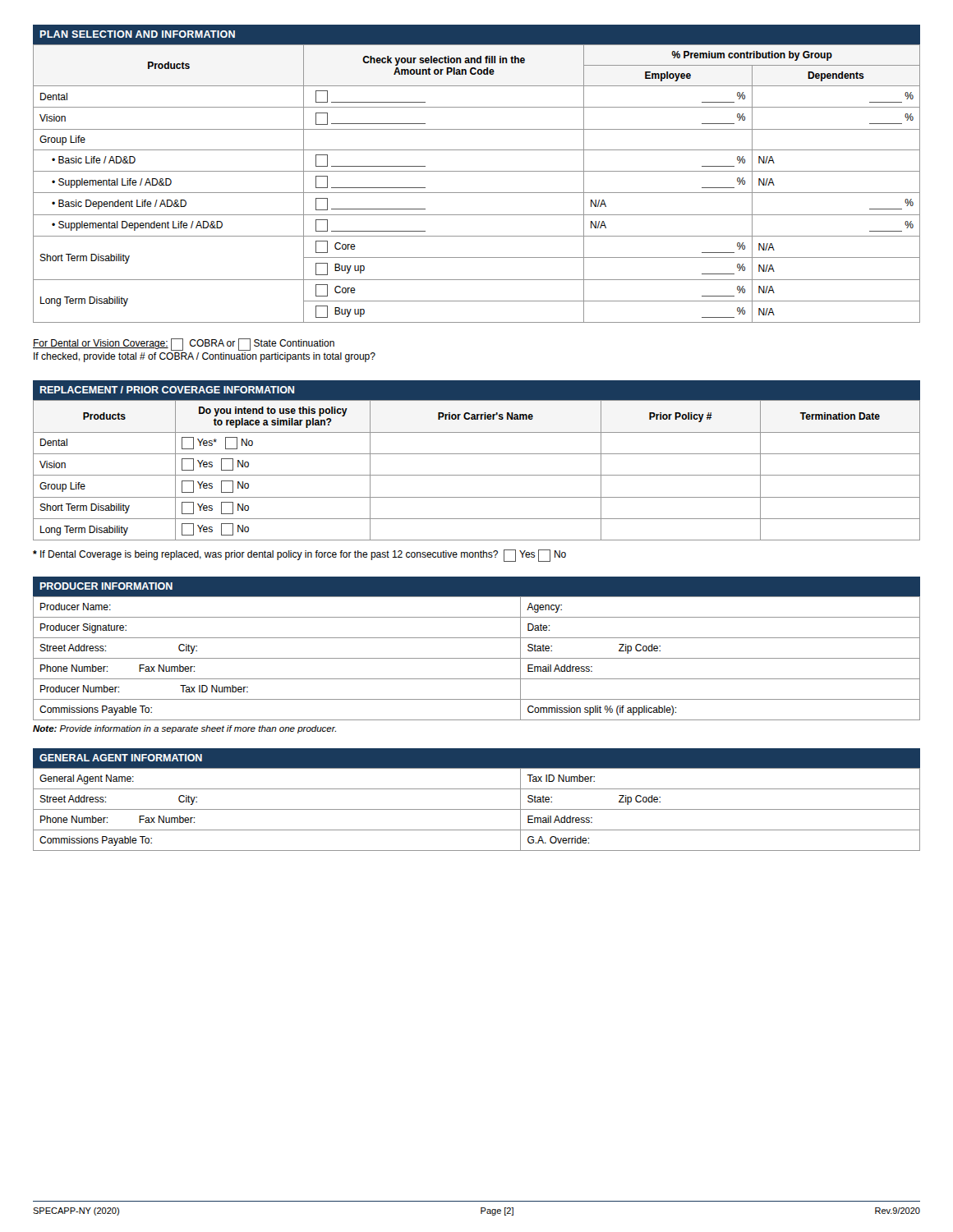The image size is (953, 1232).
Task: Find the block on this page that starts "If Dental Coverage is being replaced,"
Action: (300, 555)
